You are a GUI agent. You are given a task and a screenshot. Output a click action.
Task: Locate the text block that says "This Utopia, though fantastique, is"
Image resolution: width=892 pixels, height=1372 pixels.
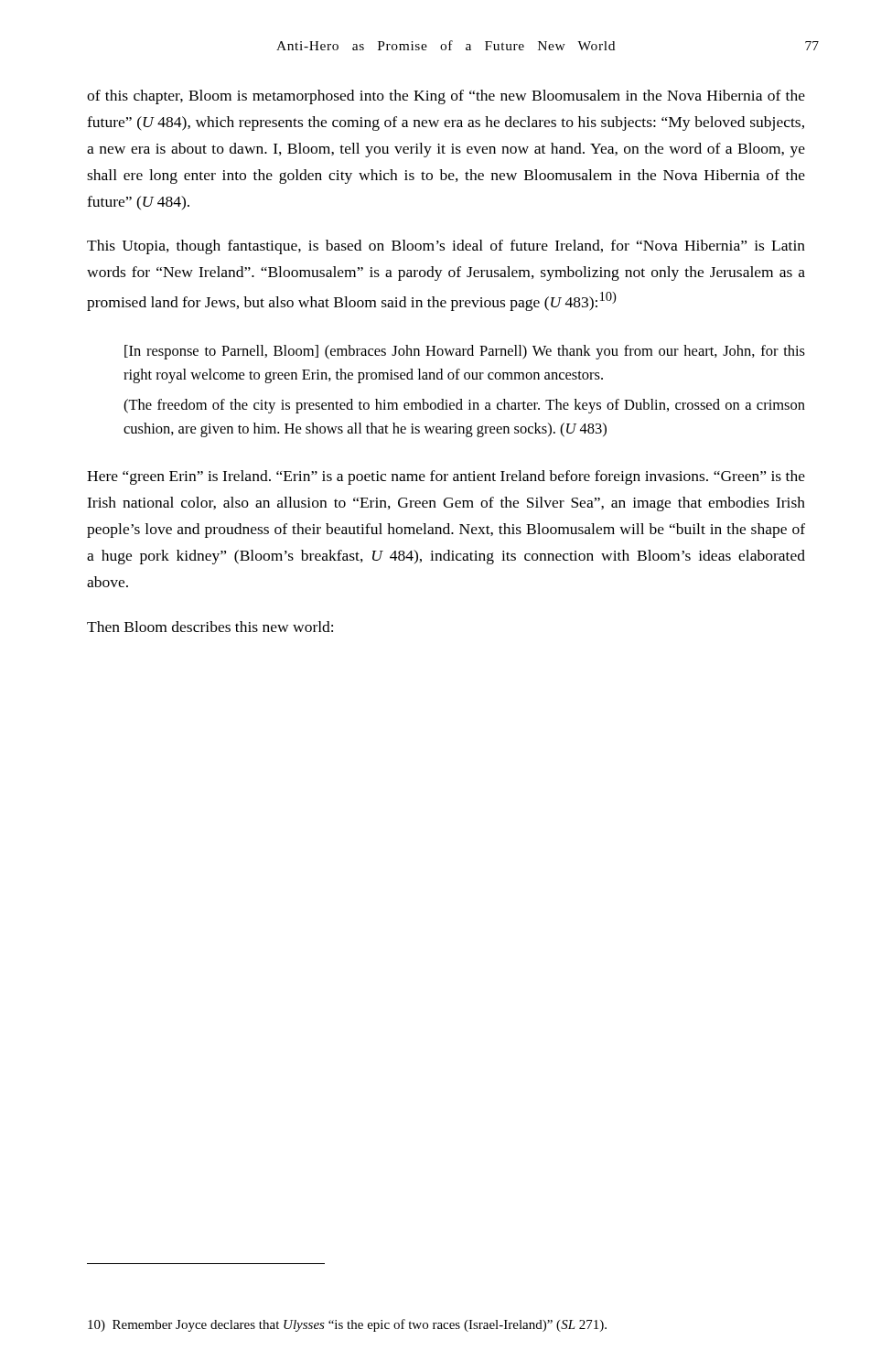click(x=446, y=274)
